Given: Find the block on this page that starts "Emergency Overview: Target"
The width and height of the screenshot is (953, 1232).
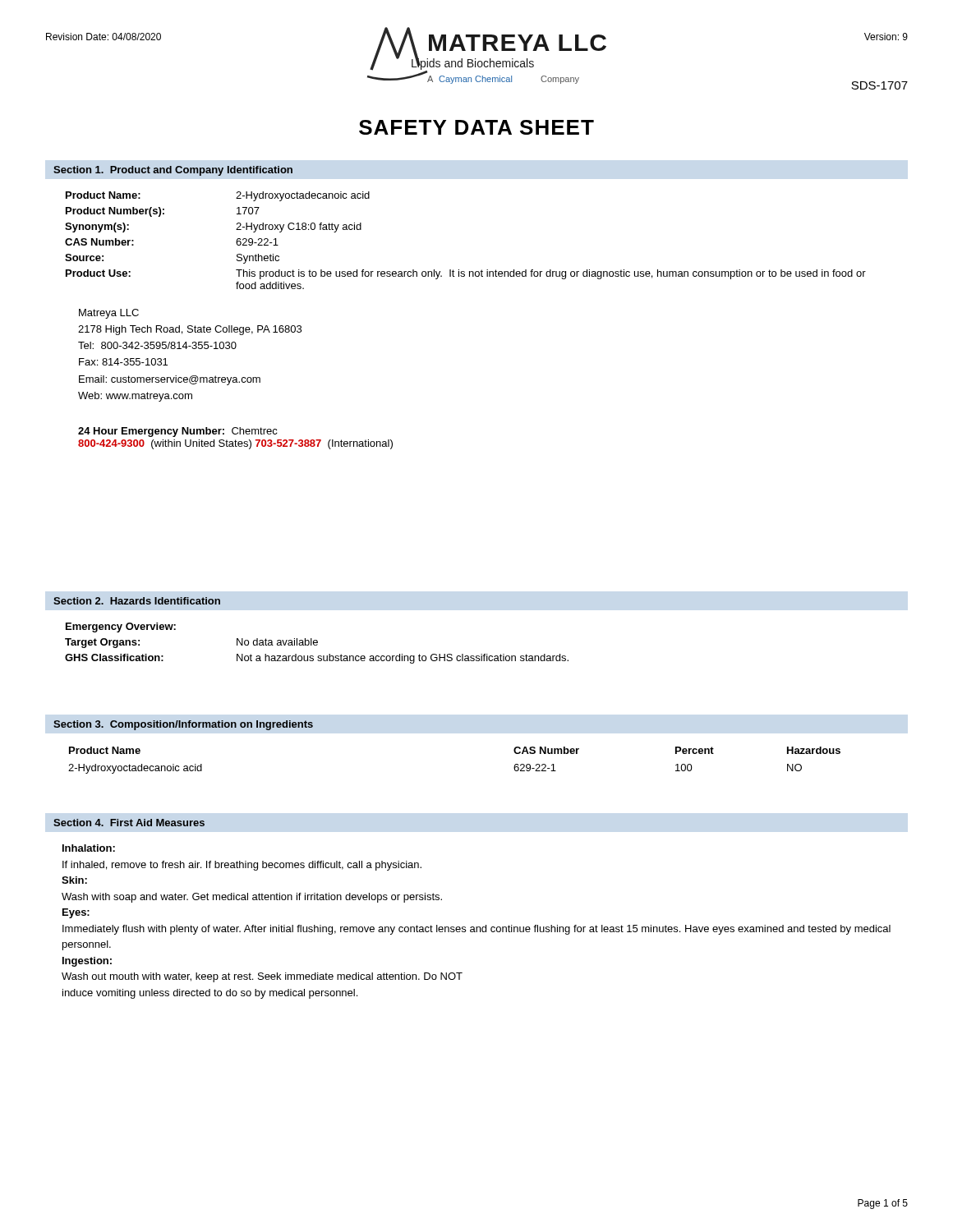Looking at the screenshot, I should click(x=121, y=627).
